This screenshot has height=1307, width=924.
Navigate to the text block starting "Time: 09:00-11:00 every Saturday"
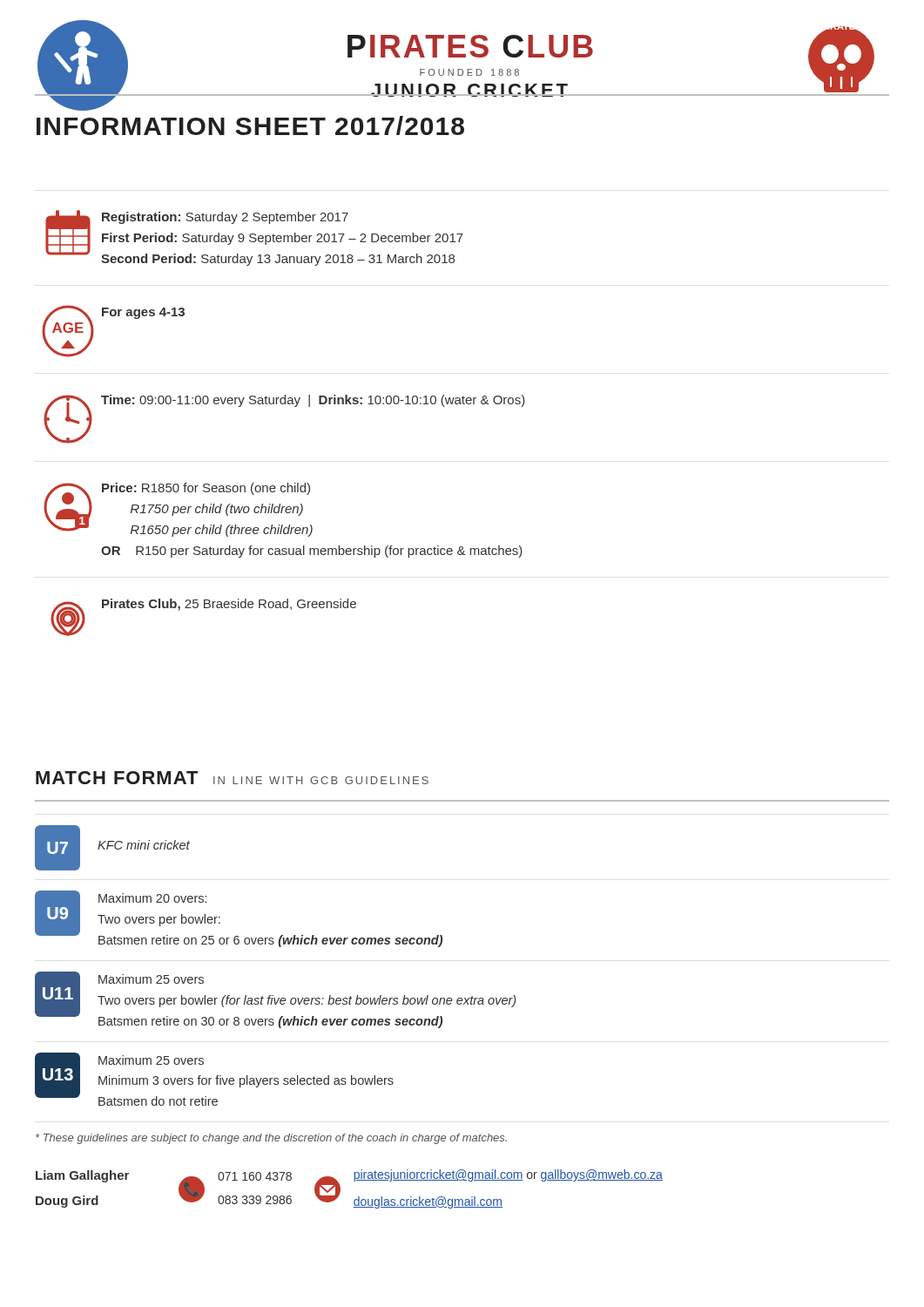pyautogui.click(x=462, y=417)
